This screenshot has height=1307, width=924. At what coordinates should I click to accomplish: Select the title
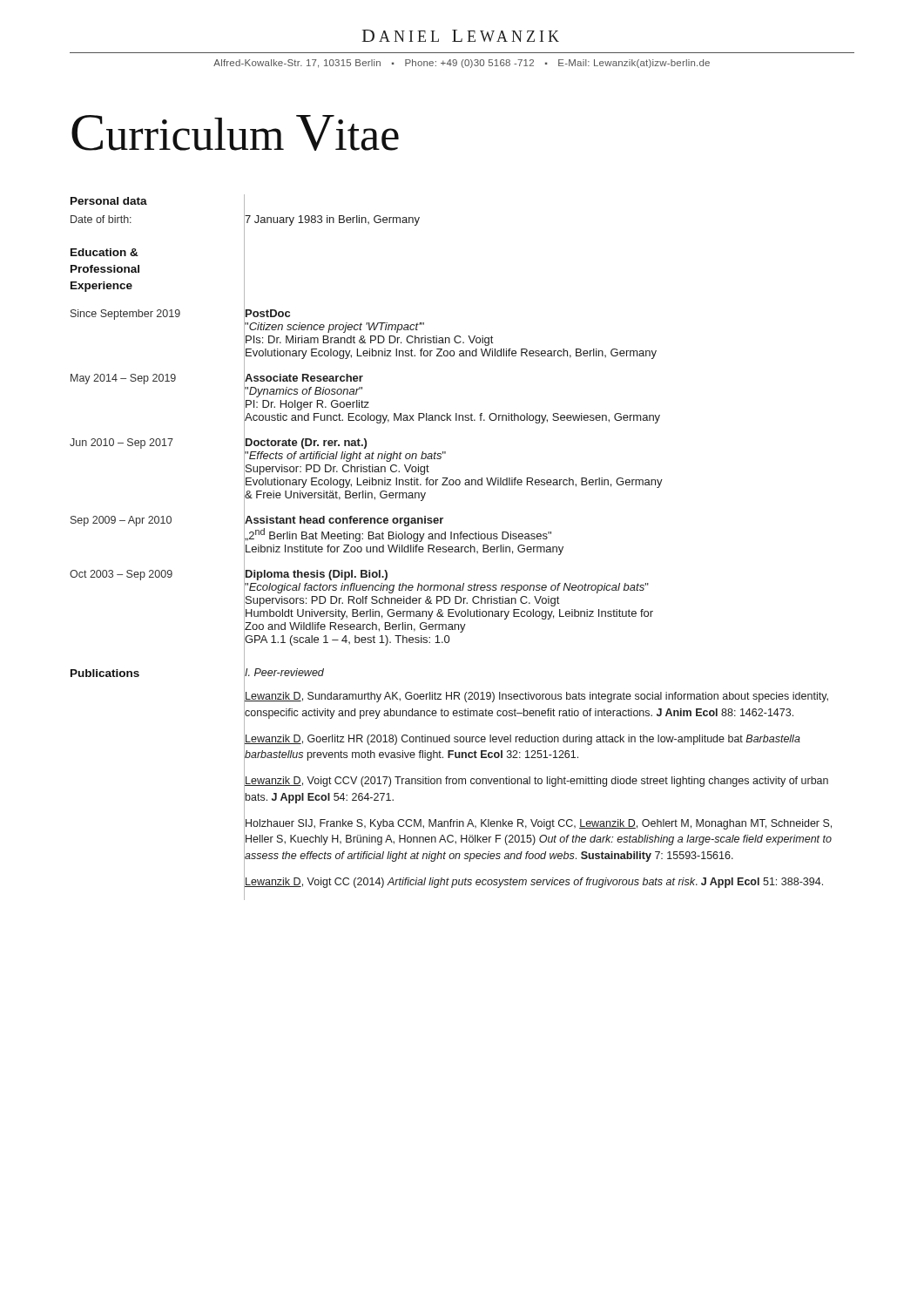coord(235,132)
